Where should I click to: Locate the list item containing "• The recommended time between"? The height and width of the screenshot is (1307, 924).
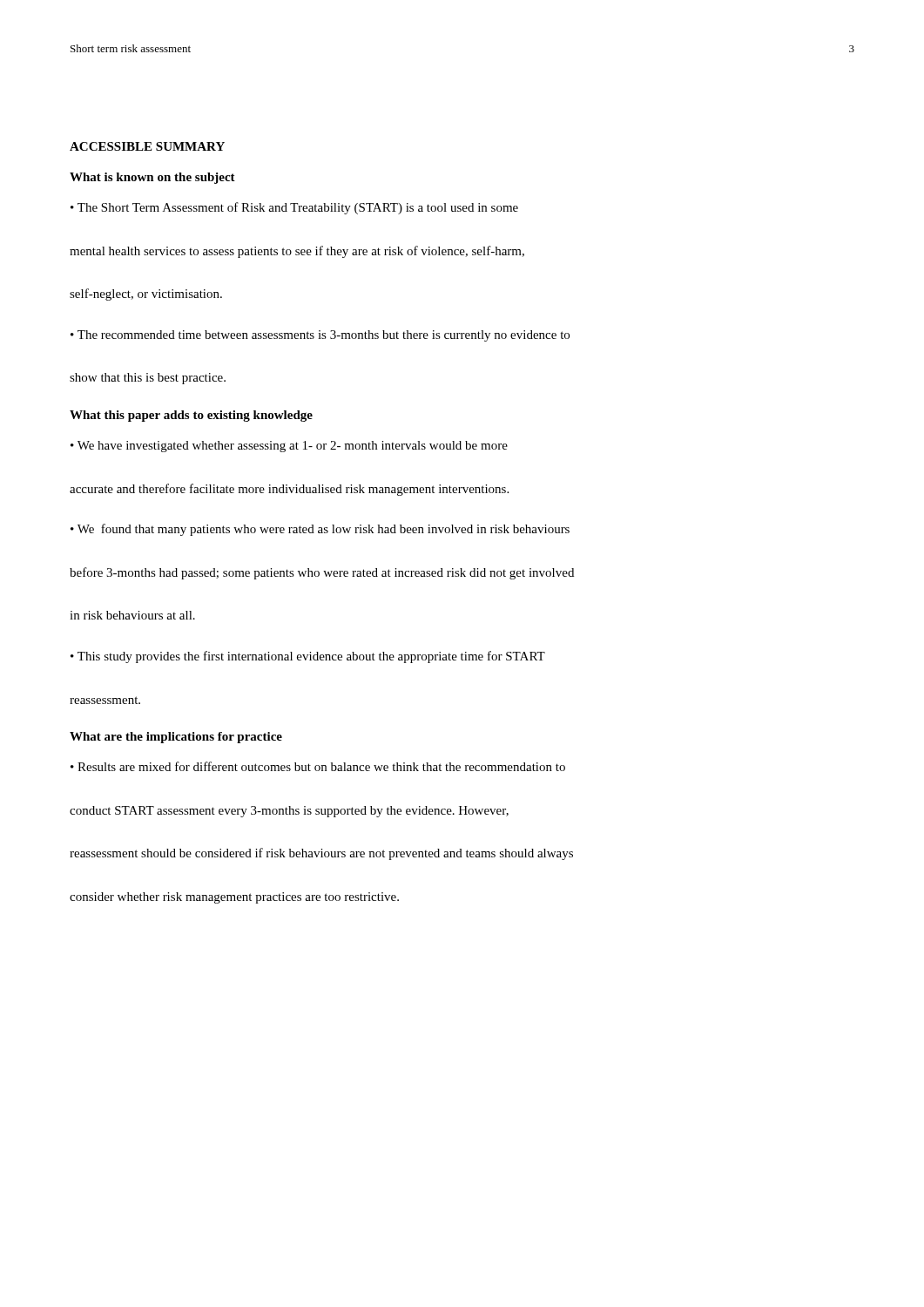point(320,336)
